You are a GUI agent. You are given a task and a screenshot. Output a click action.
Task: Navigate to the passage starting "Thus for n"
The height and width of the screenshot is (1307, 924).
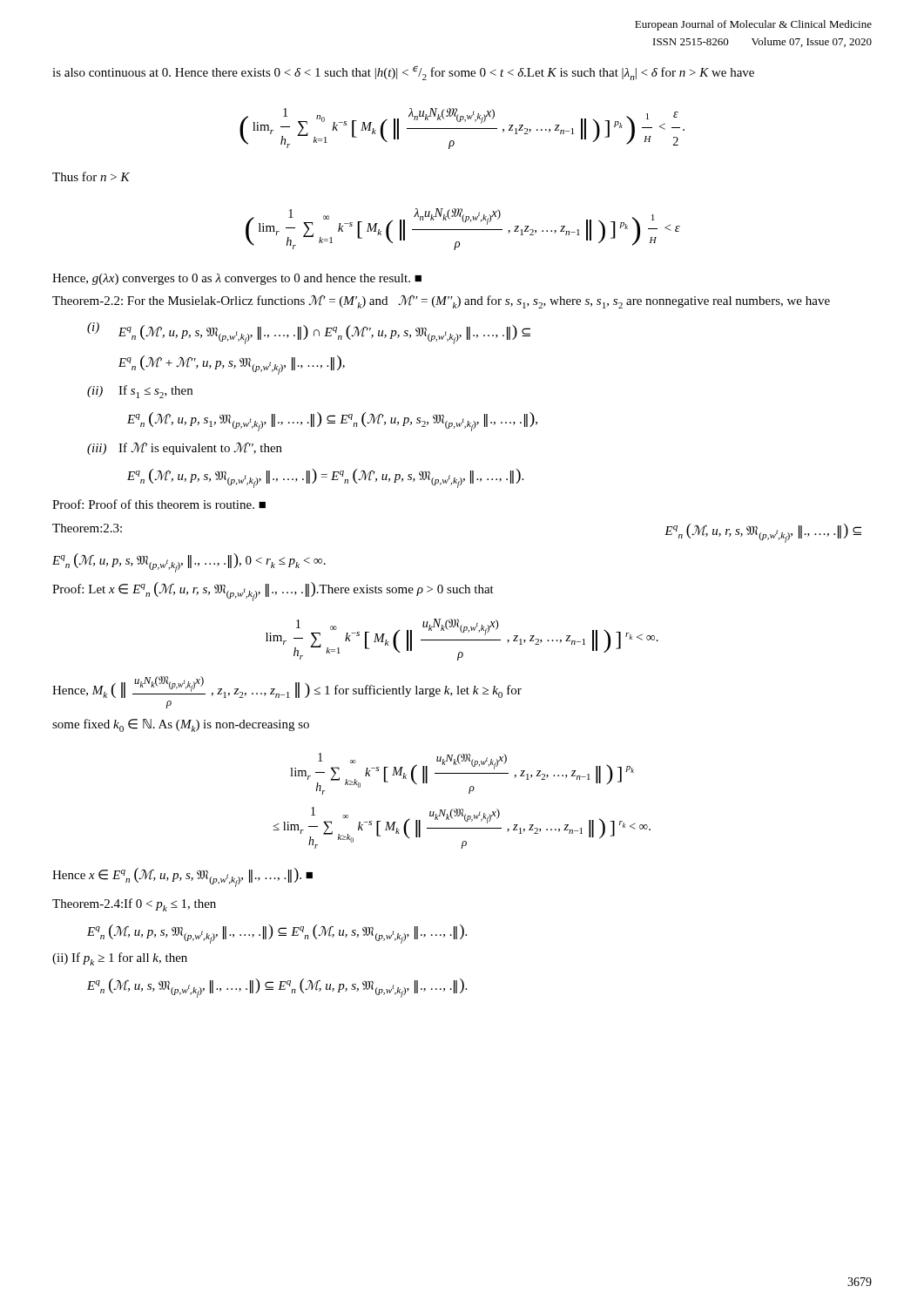[x=91, y=176]
